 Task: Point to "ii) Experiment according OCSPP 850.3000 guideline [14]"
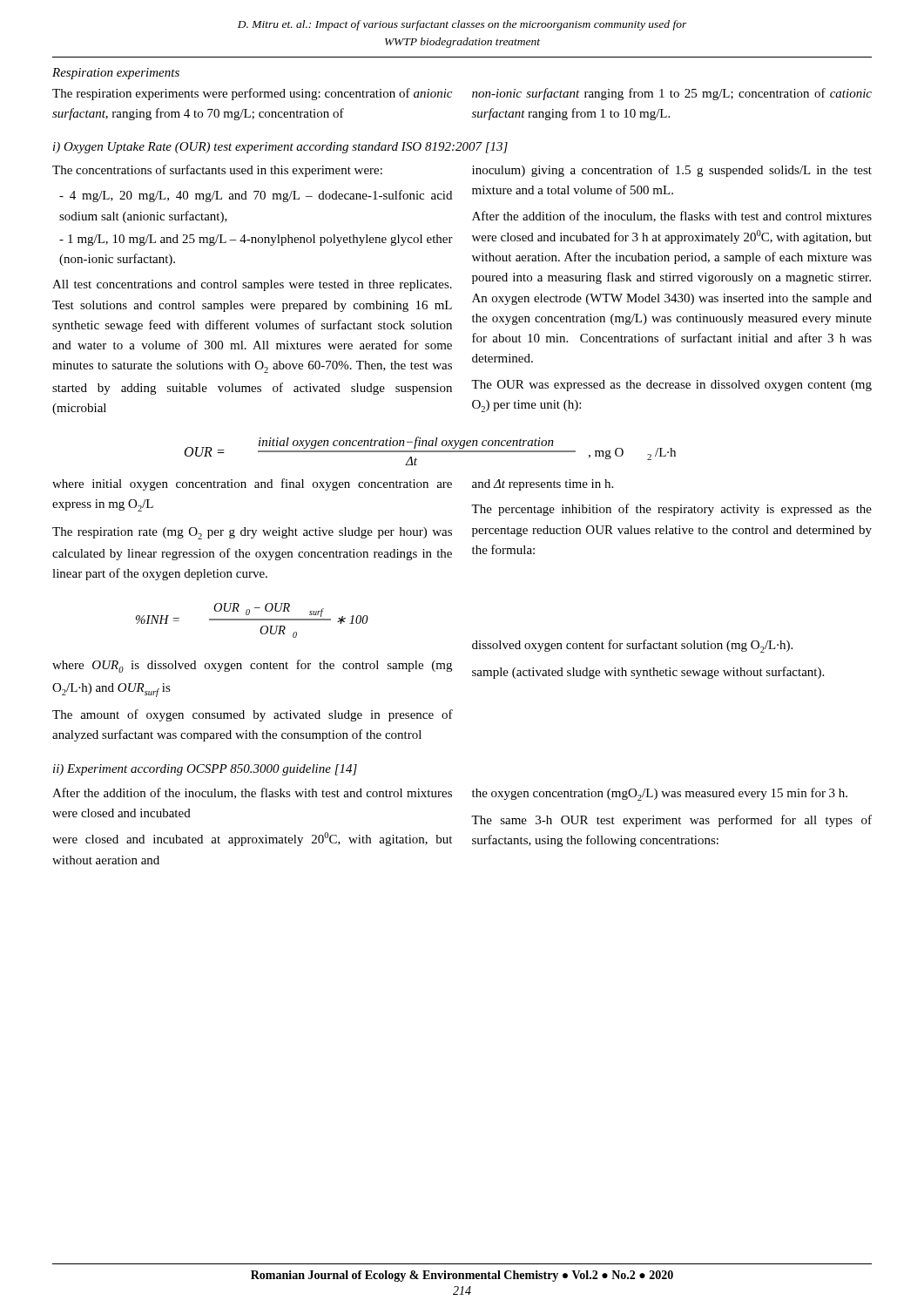pyautogui.click(x=205, y=769)
